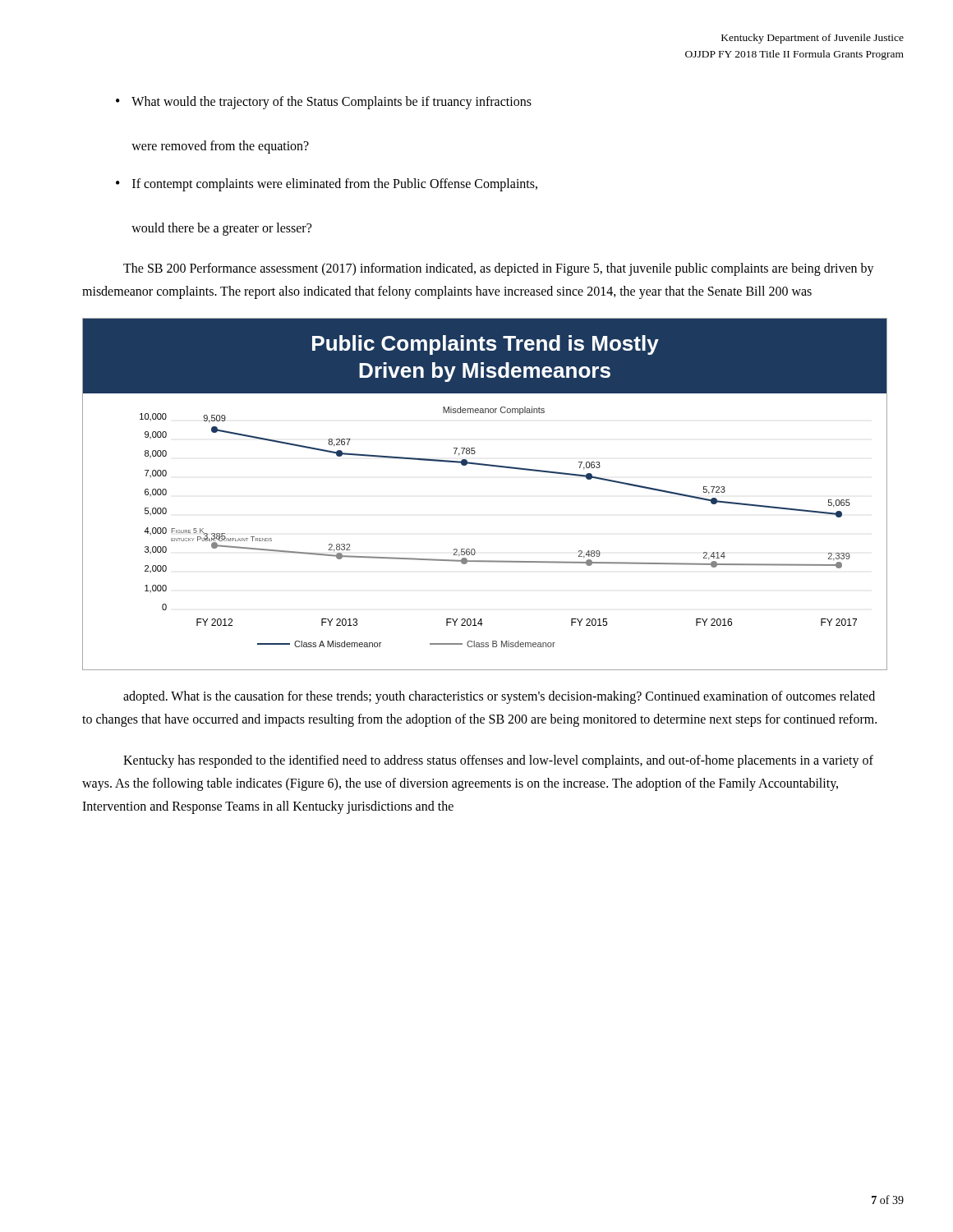Locate the block of text that opens with "Kentucky has responded to the identified"
The height and width of the screenshot is (1232, 953).
coord(478,783)
